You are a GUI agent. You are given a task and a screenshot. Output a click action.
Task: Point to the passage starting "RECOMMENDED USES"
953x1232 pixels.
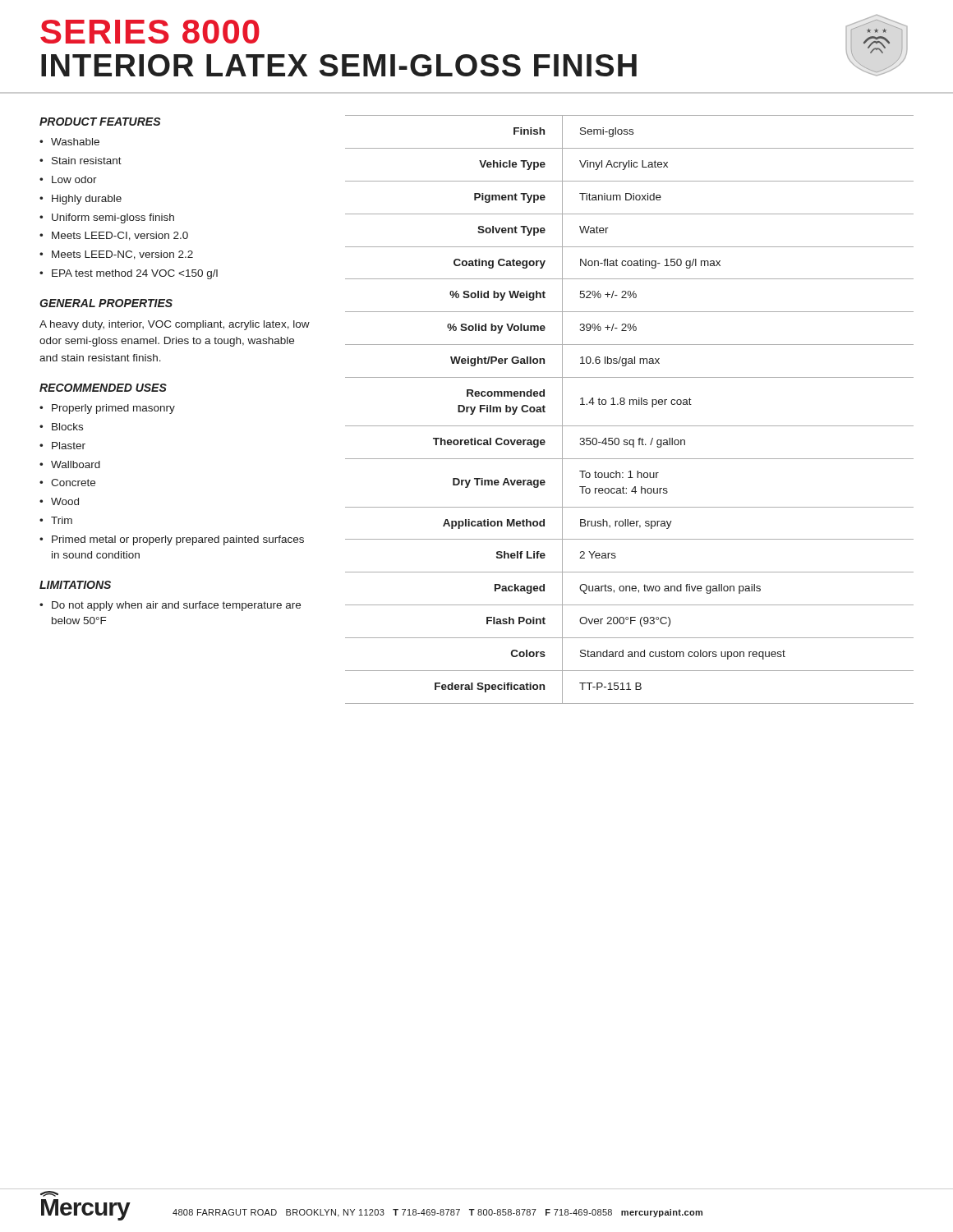click(103, 388)
